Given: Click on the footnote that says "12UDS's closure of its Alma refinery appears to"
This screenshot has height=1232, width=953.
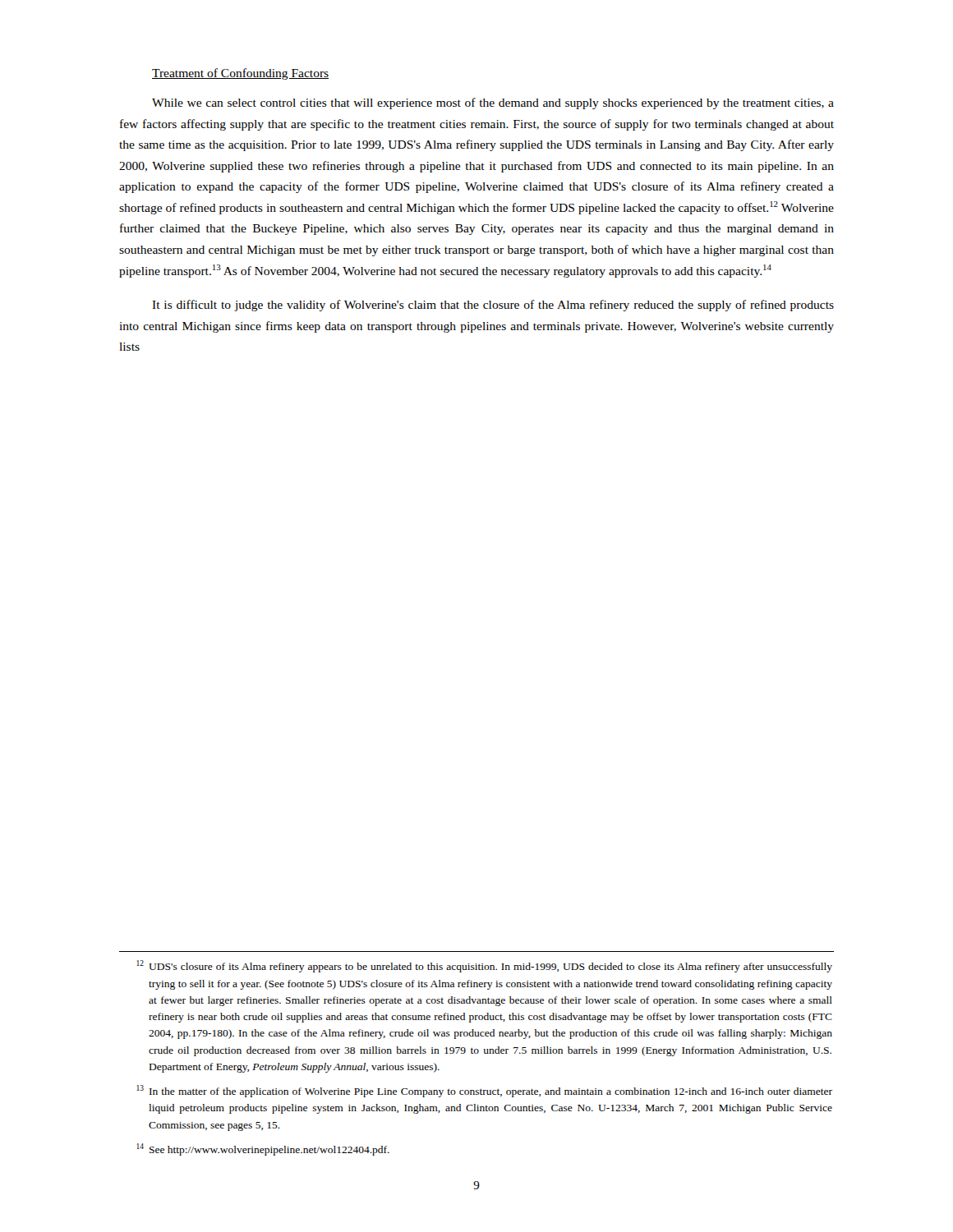Looking at the screenshot, I should pos(476,1017).
